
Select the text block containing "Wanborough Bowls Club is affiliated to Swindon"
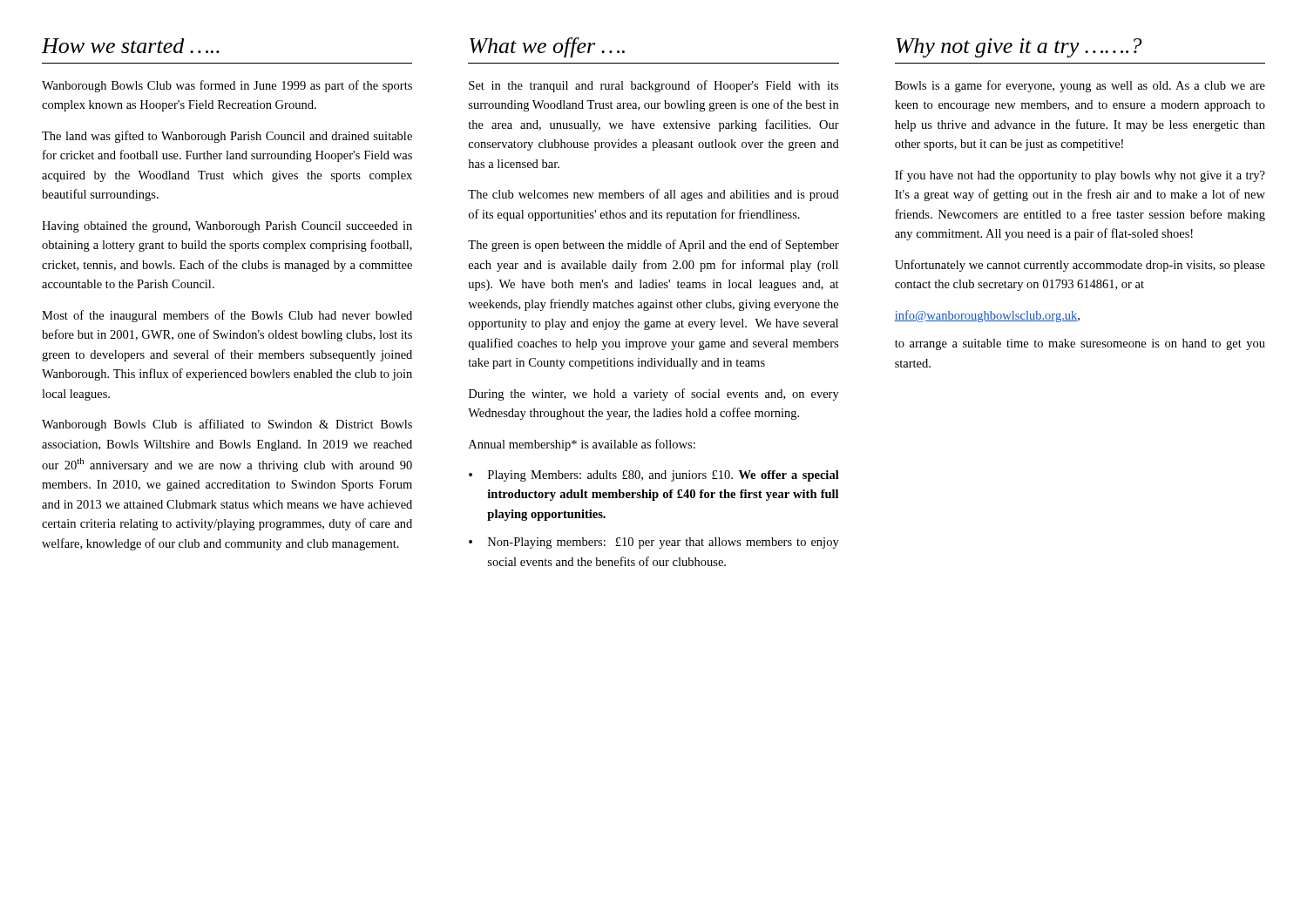[227, 484]
